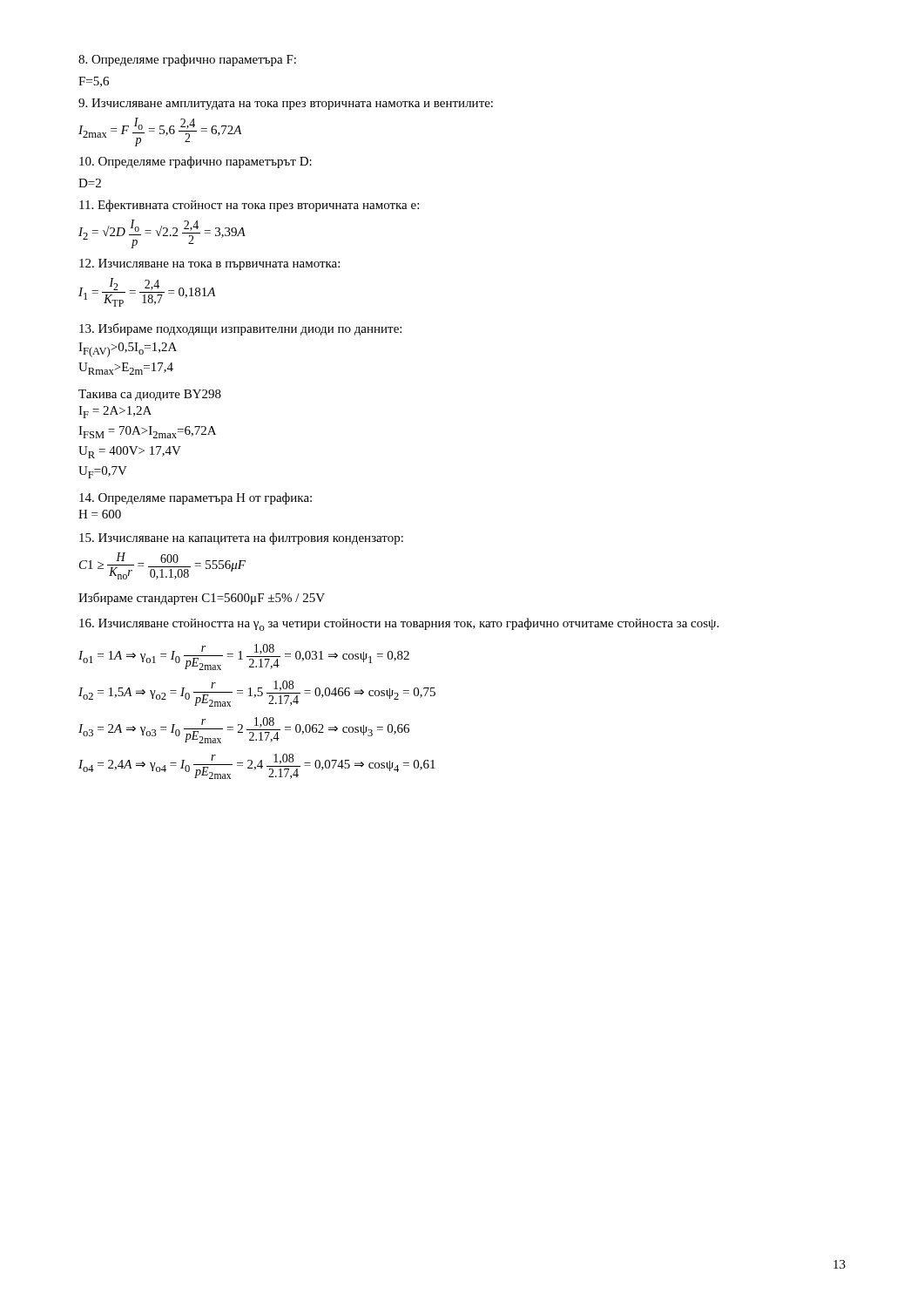This screenshot has height=1307, width=924.
Task: Locate the element starting "Io4 = 2,4A ⇒ γo4 = I0 rpE2max"
Action: [257, 766]
